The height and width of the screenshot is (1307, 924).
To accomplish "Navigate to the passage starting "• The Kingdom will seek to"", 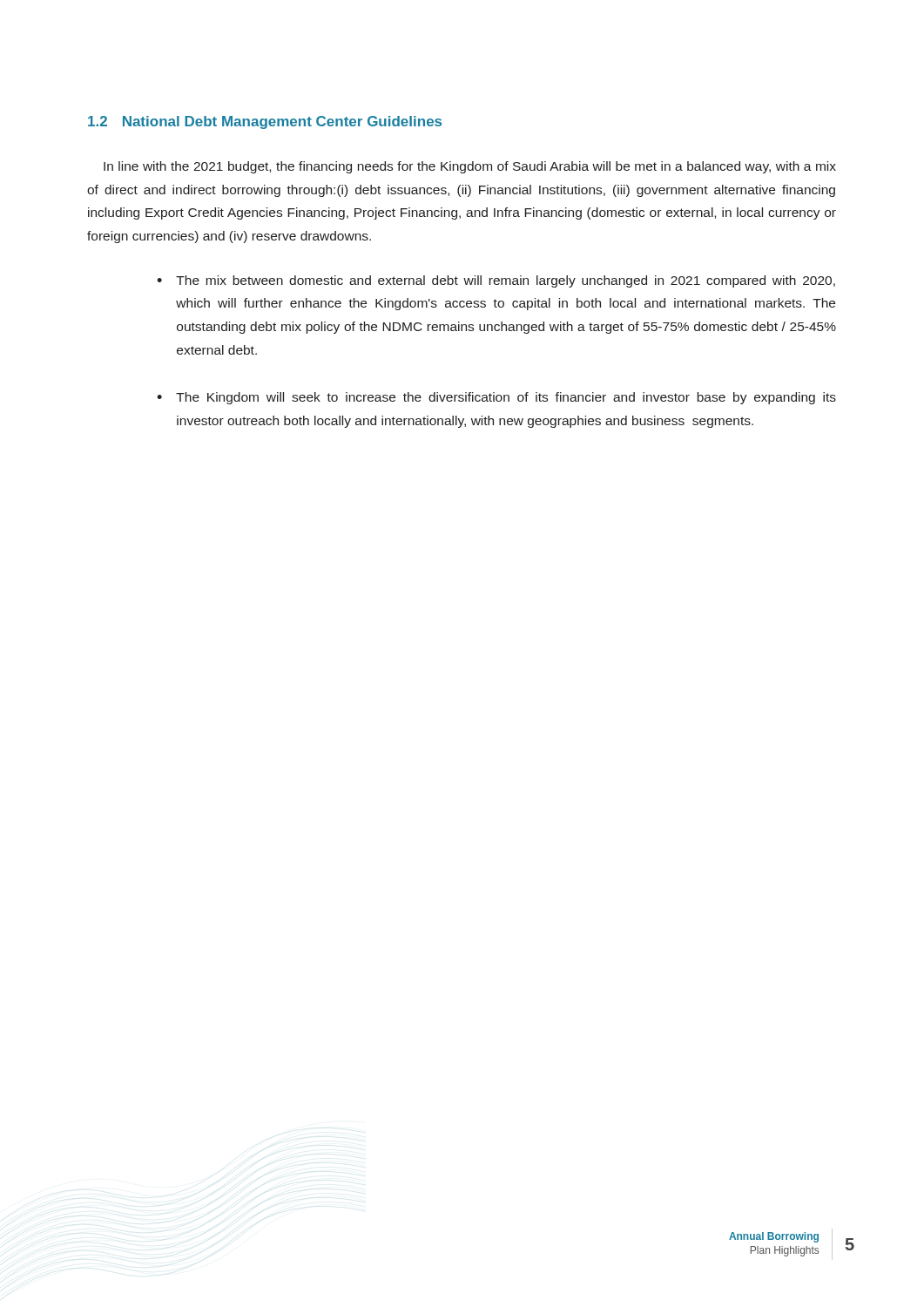I will [496, 409].
